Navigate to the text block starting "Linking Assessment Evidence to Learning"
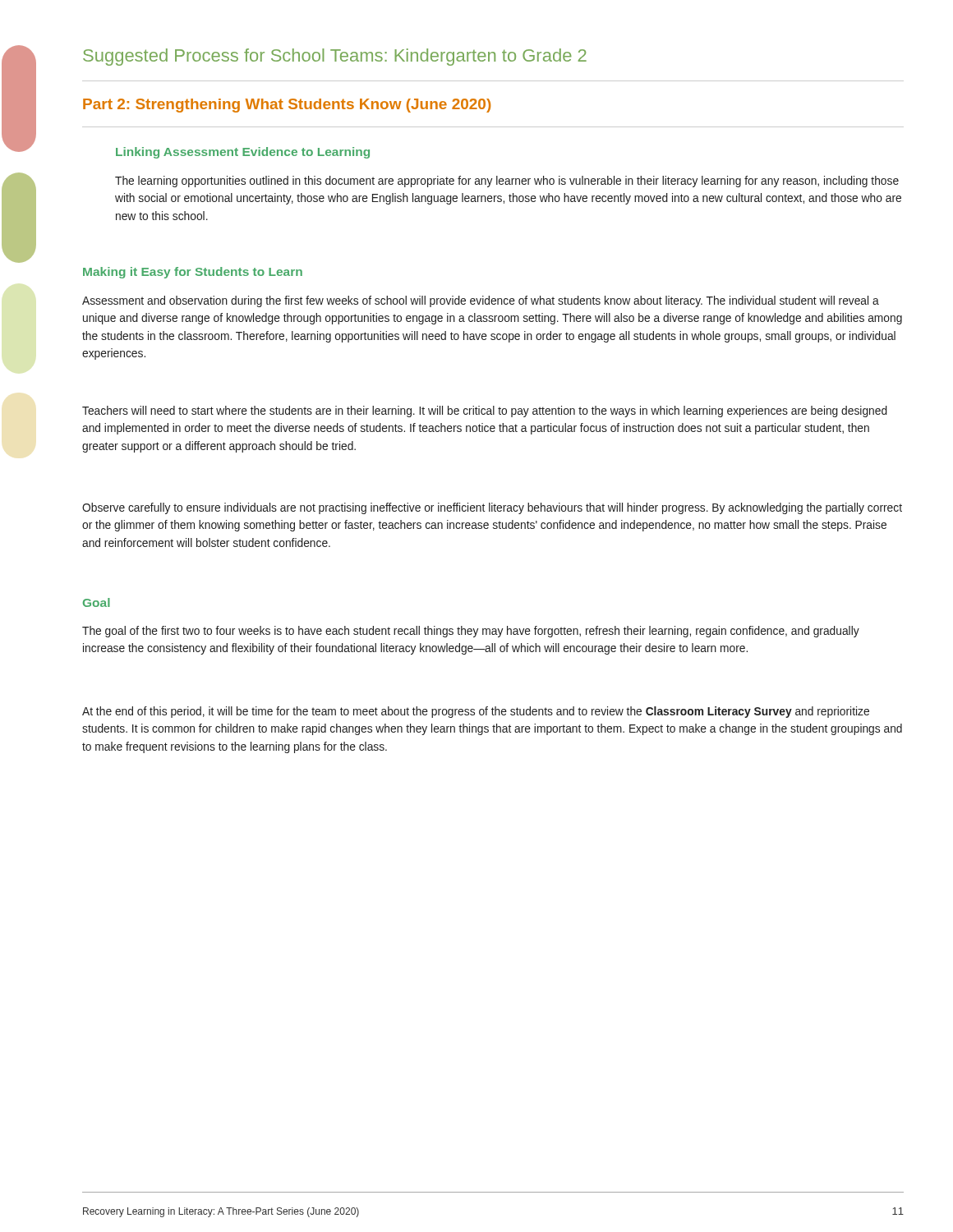 (243, 153)
